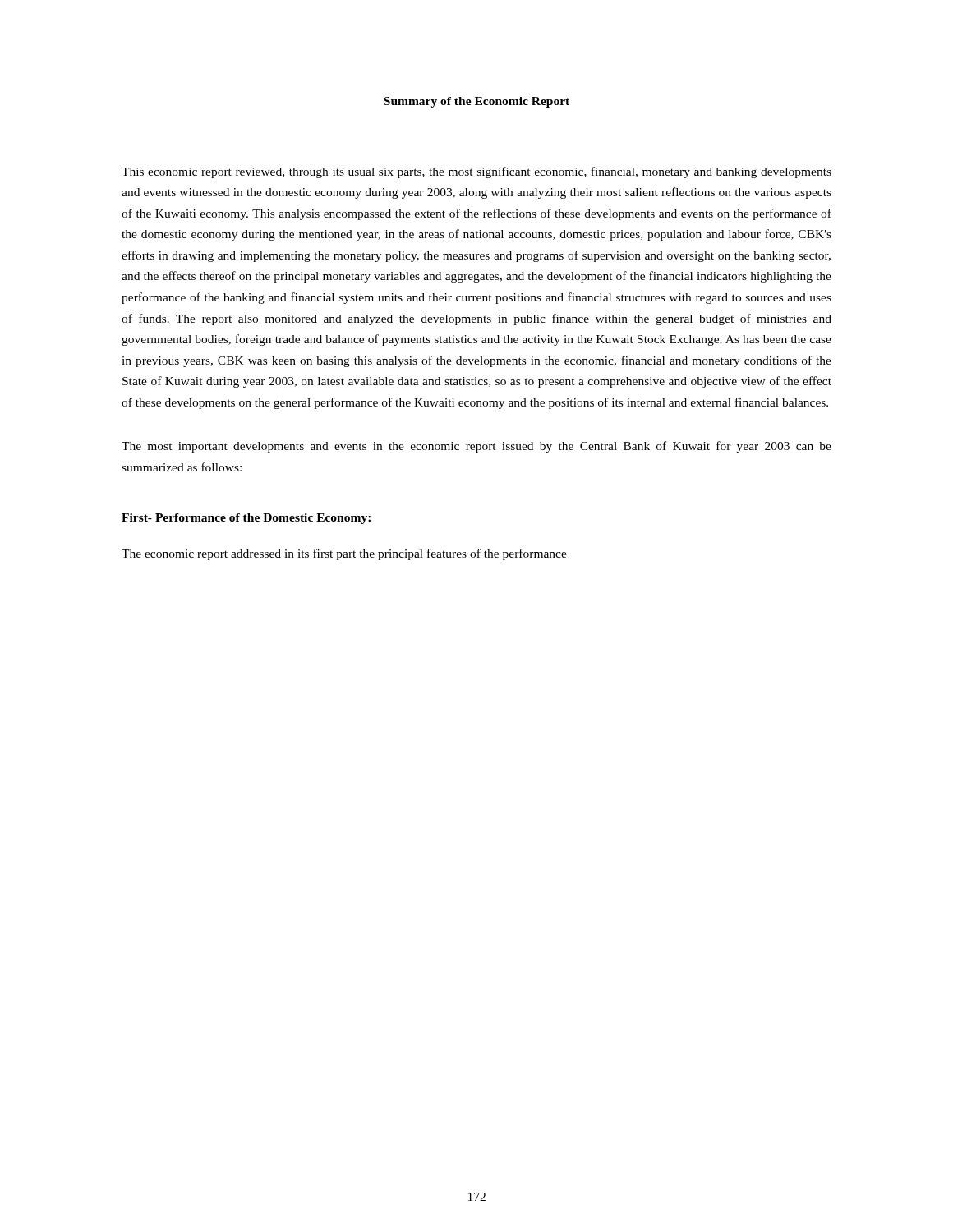
Task: Find the block on this page that starts "The economic report addressed"
Action: [344, 553]
